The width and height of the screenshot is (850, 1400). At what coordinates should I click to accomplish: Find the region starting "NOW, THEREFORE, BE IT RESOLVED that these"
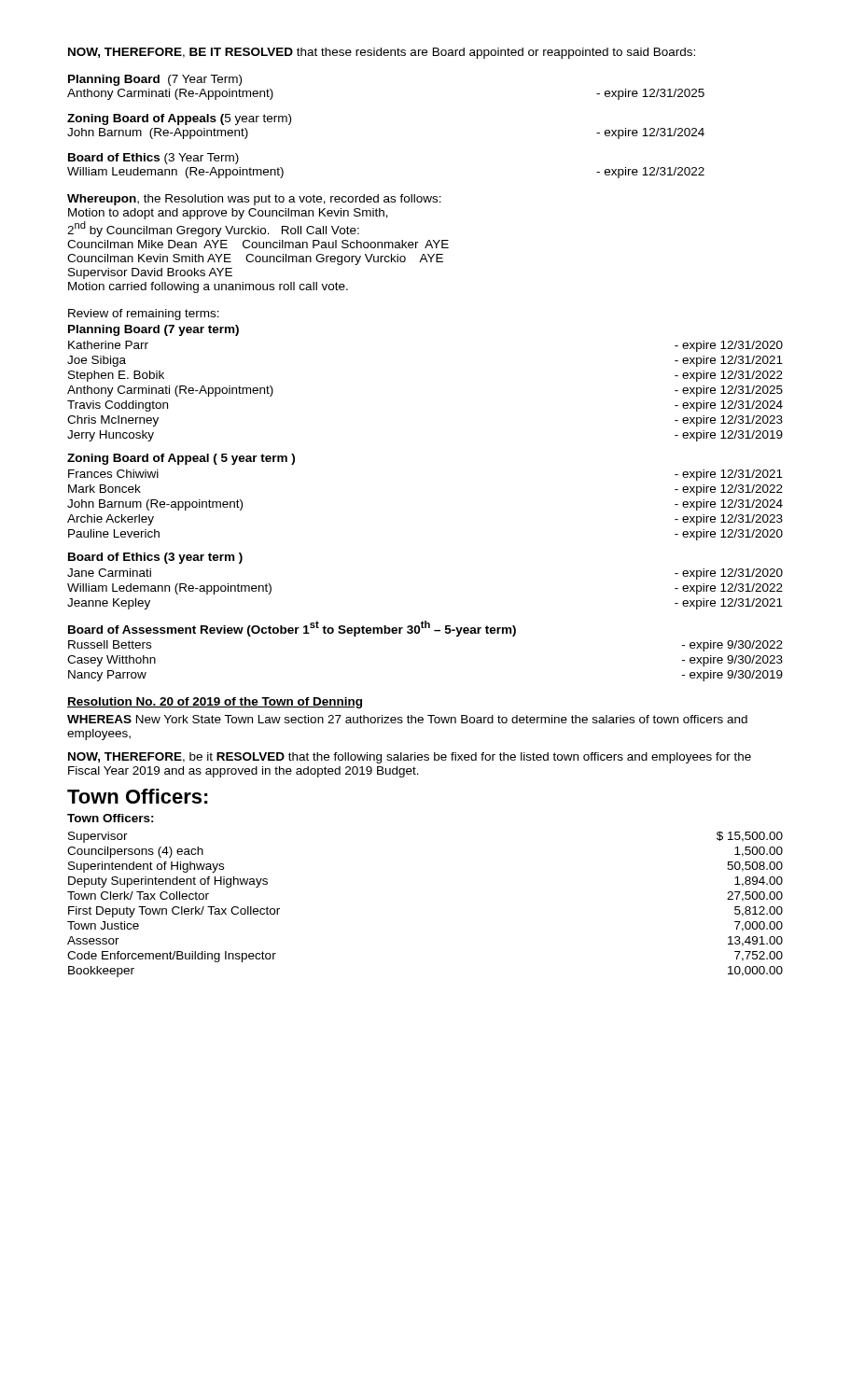point(382,52)
